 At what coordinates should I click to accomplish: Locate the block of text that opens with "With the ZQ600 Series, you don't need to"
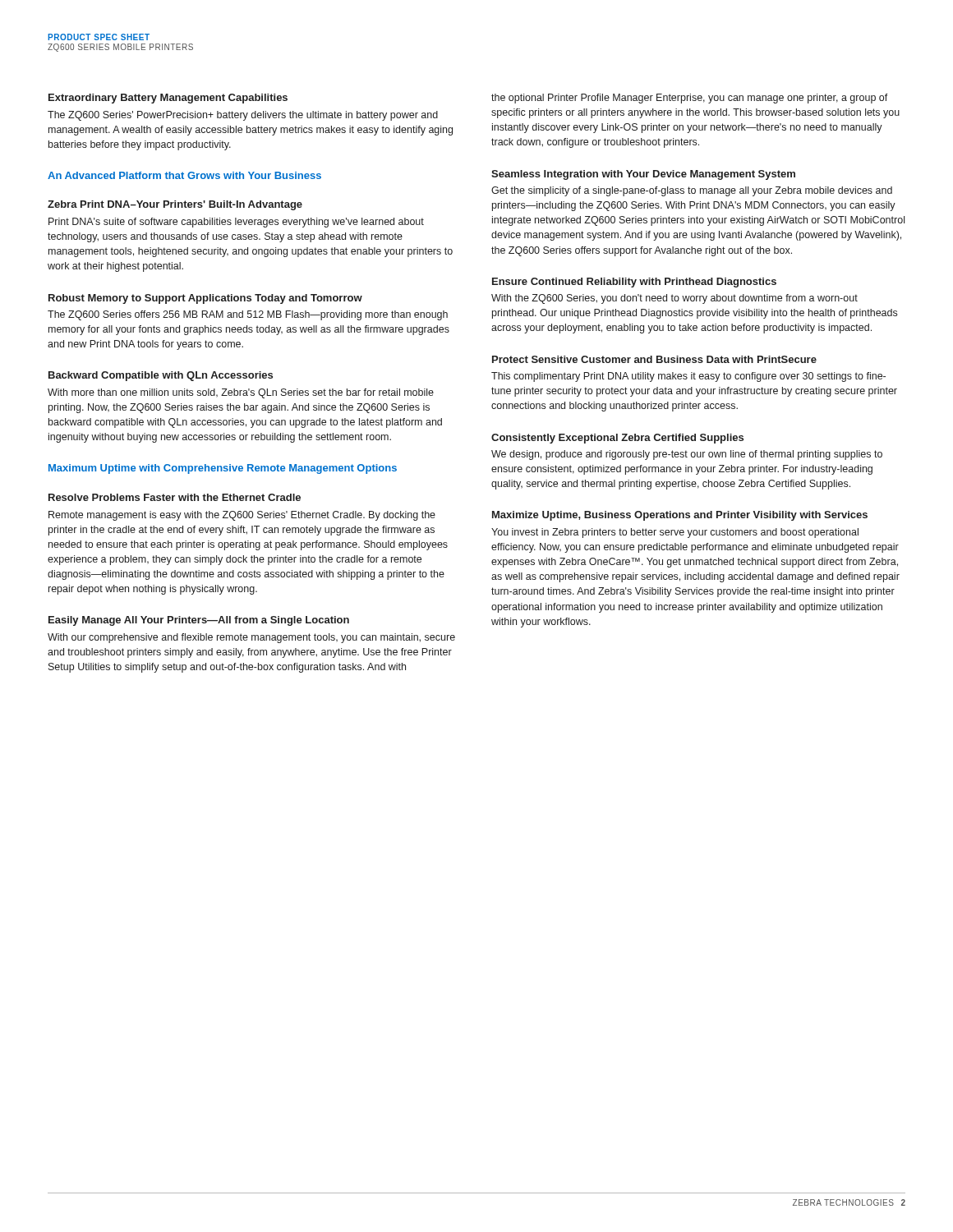pos(698,313)
